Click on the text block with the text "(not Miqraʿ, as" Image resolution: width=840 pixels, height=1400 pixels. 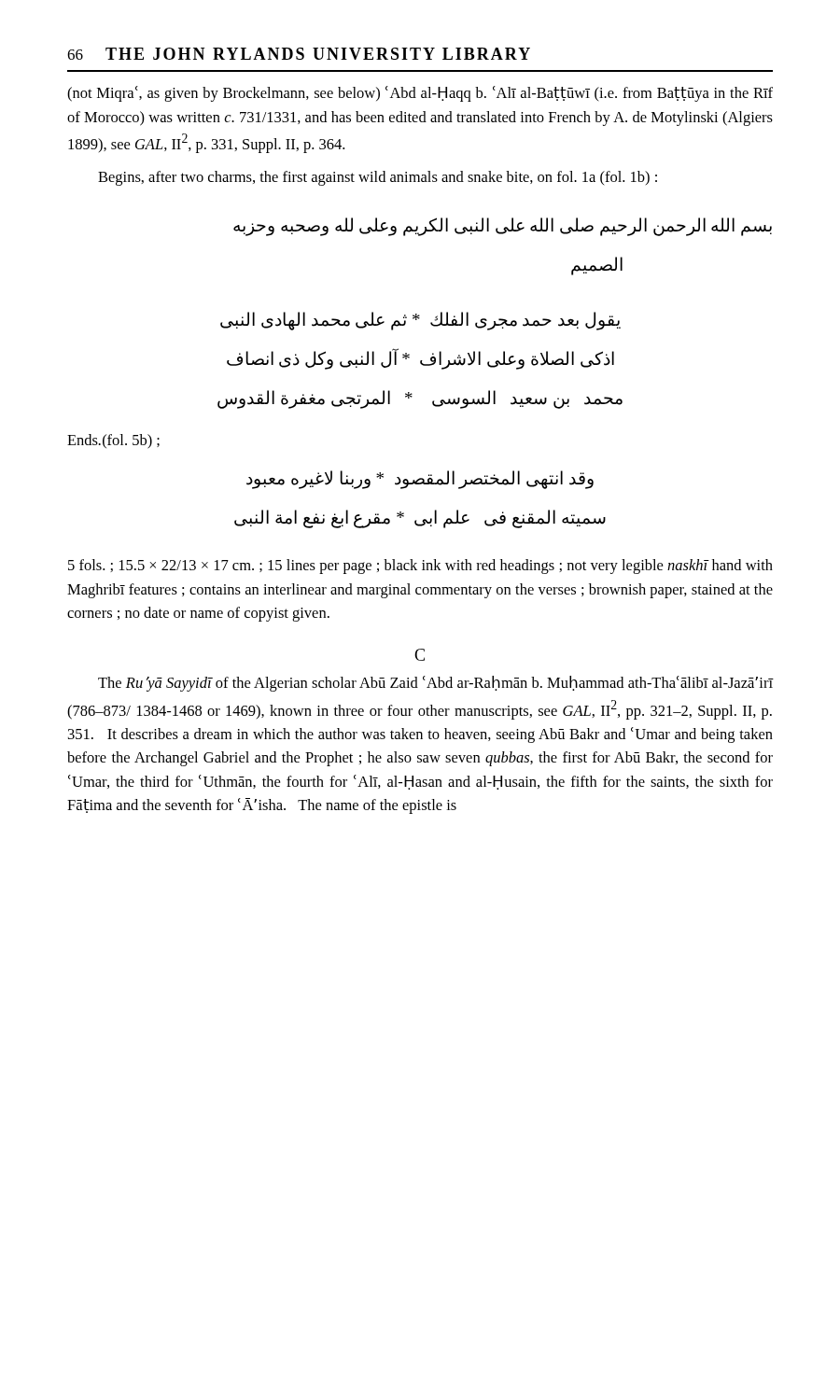click(420, 118)
